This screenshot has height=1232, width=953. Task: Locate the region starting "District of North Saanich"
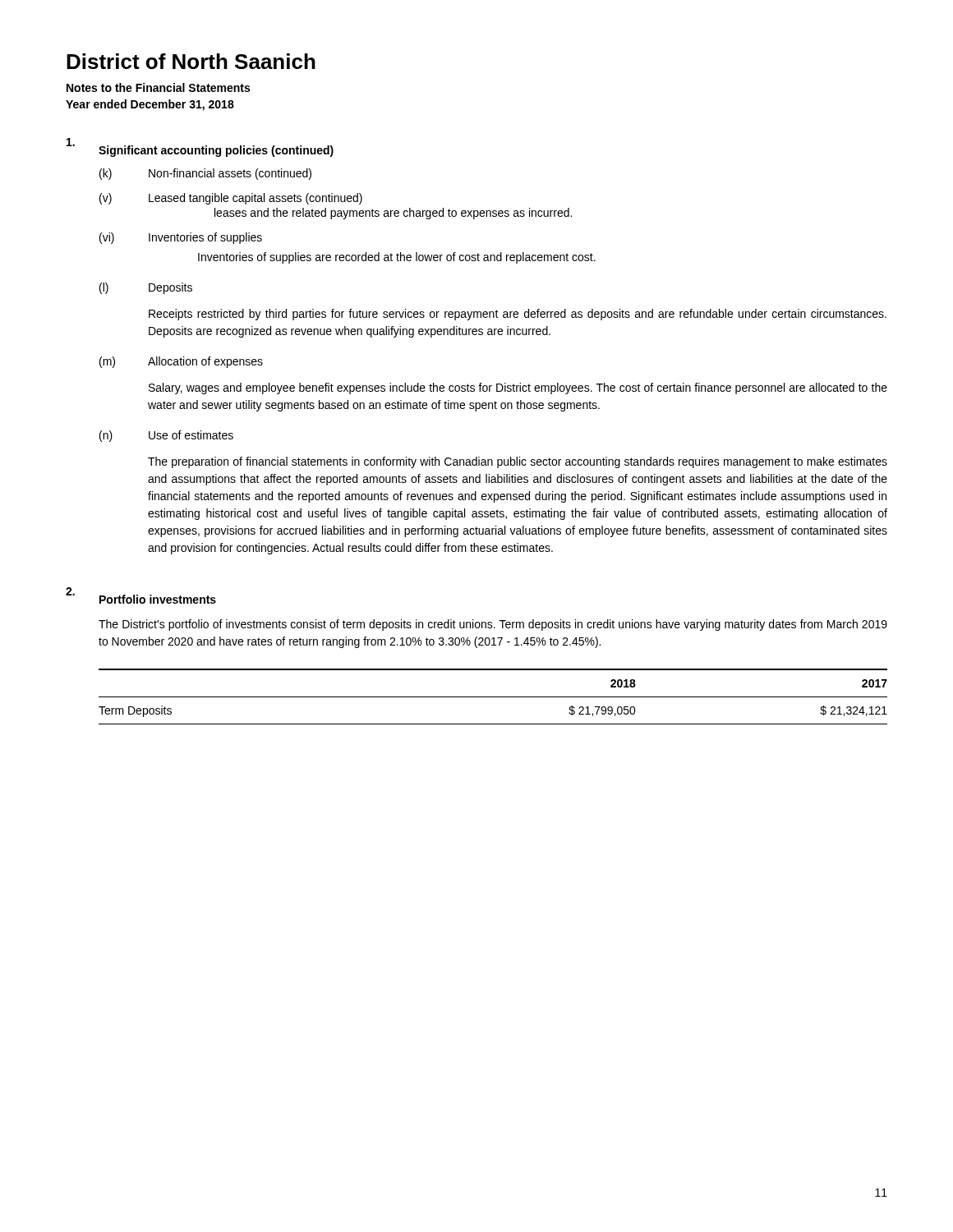[x=191, y=62]
